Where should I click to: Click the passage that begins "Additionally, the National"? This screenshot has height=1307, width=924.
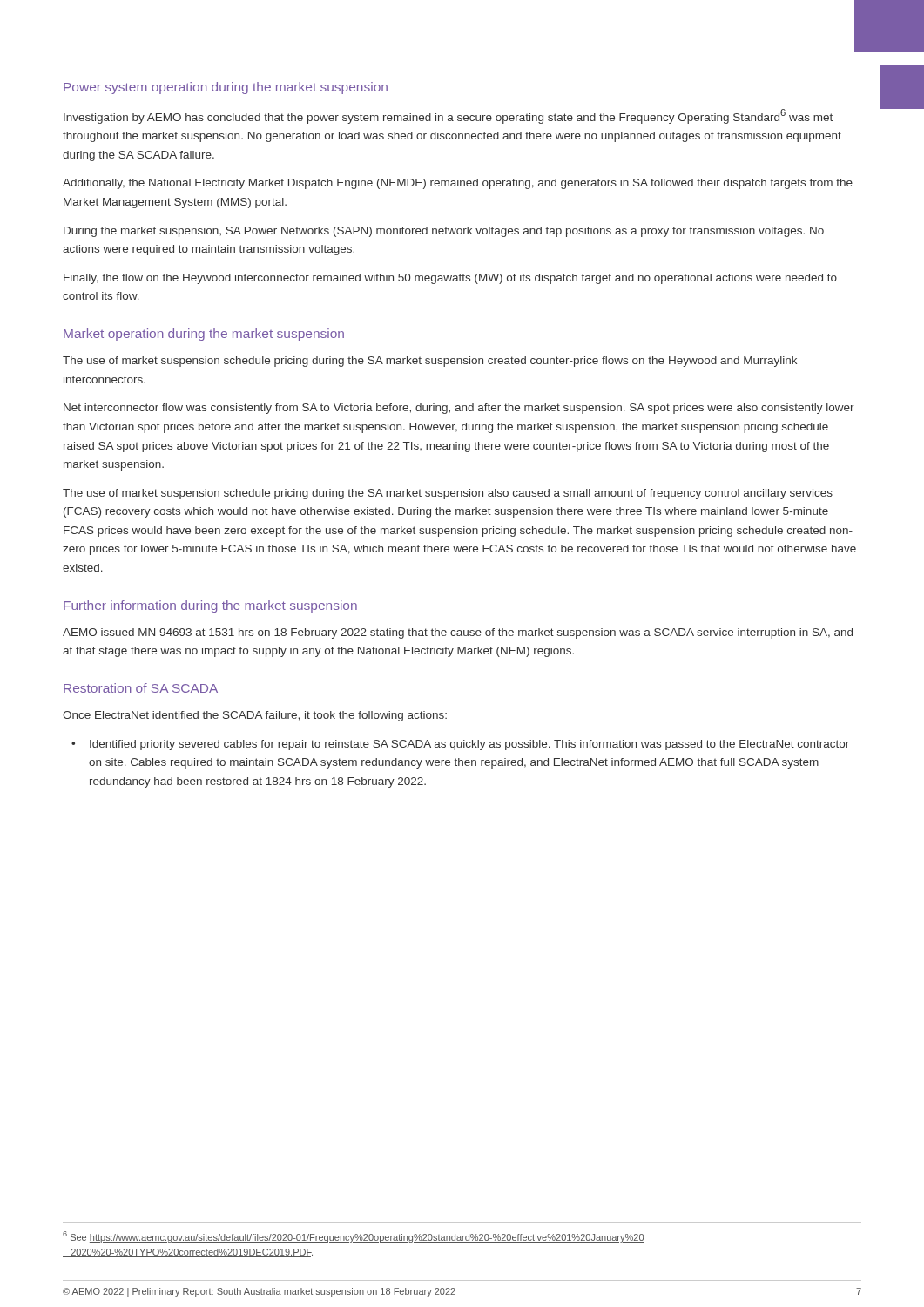(x=458, y=192)
